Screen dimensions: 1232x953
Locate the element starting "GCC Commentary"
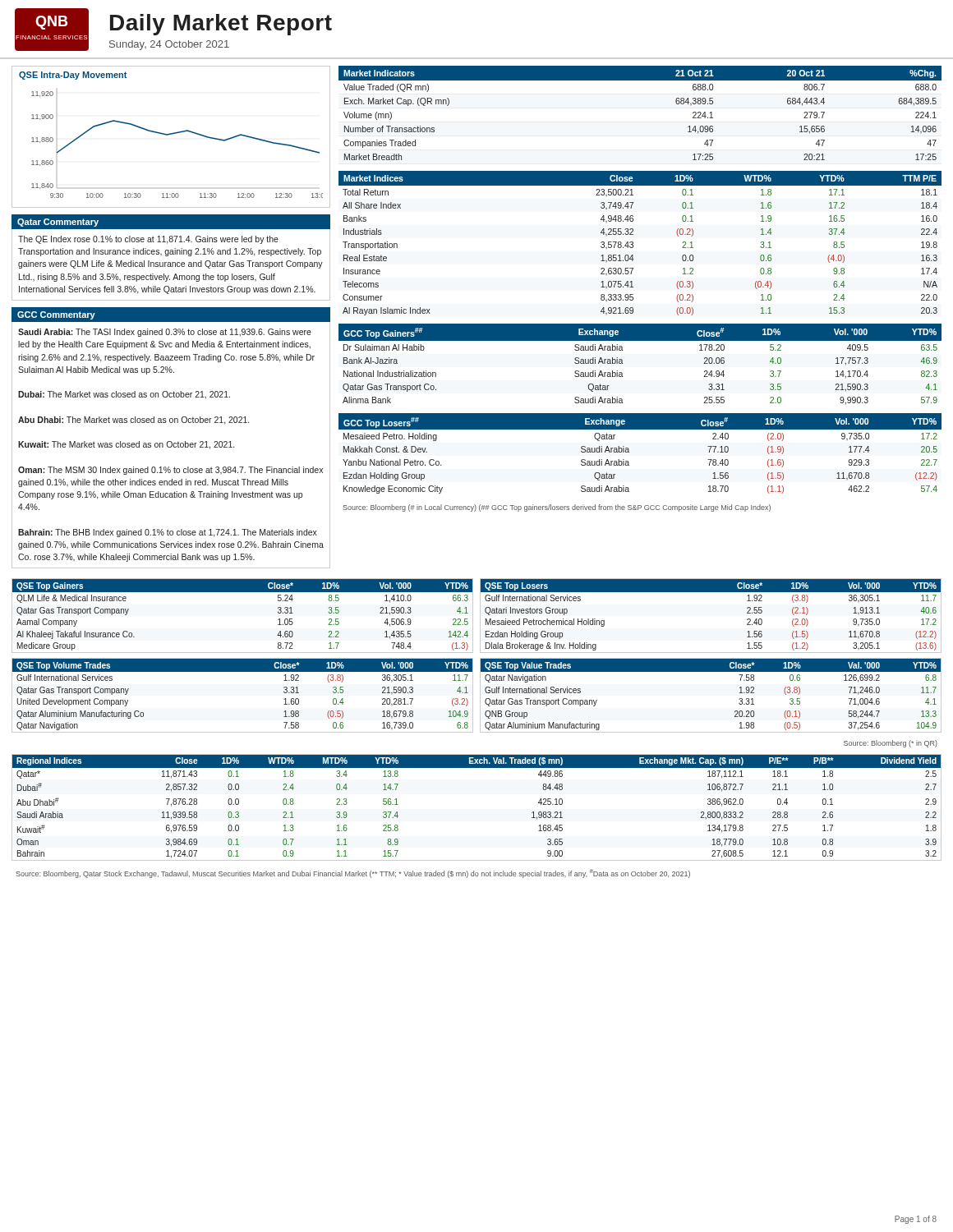pos(56,315)
